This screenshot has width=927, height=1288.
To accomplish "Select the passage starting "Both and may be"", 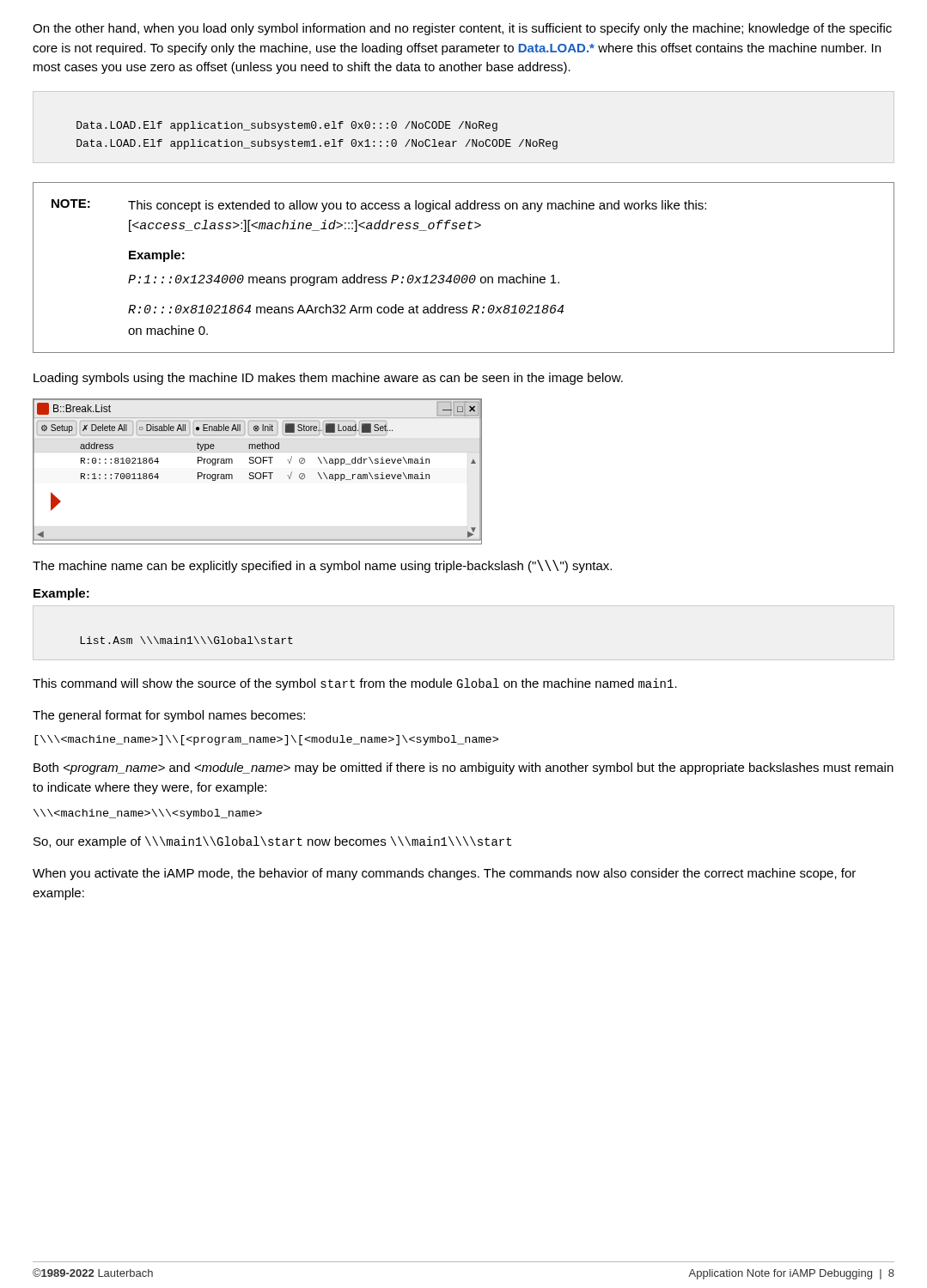I will [463, 777].
